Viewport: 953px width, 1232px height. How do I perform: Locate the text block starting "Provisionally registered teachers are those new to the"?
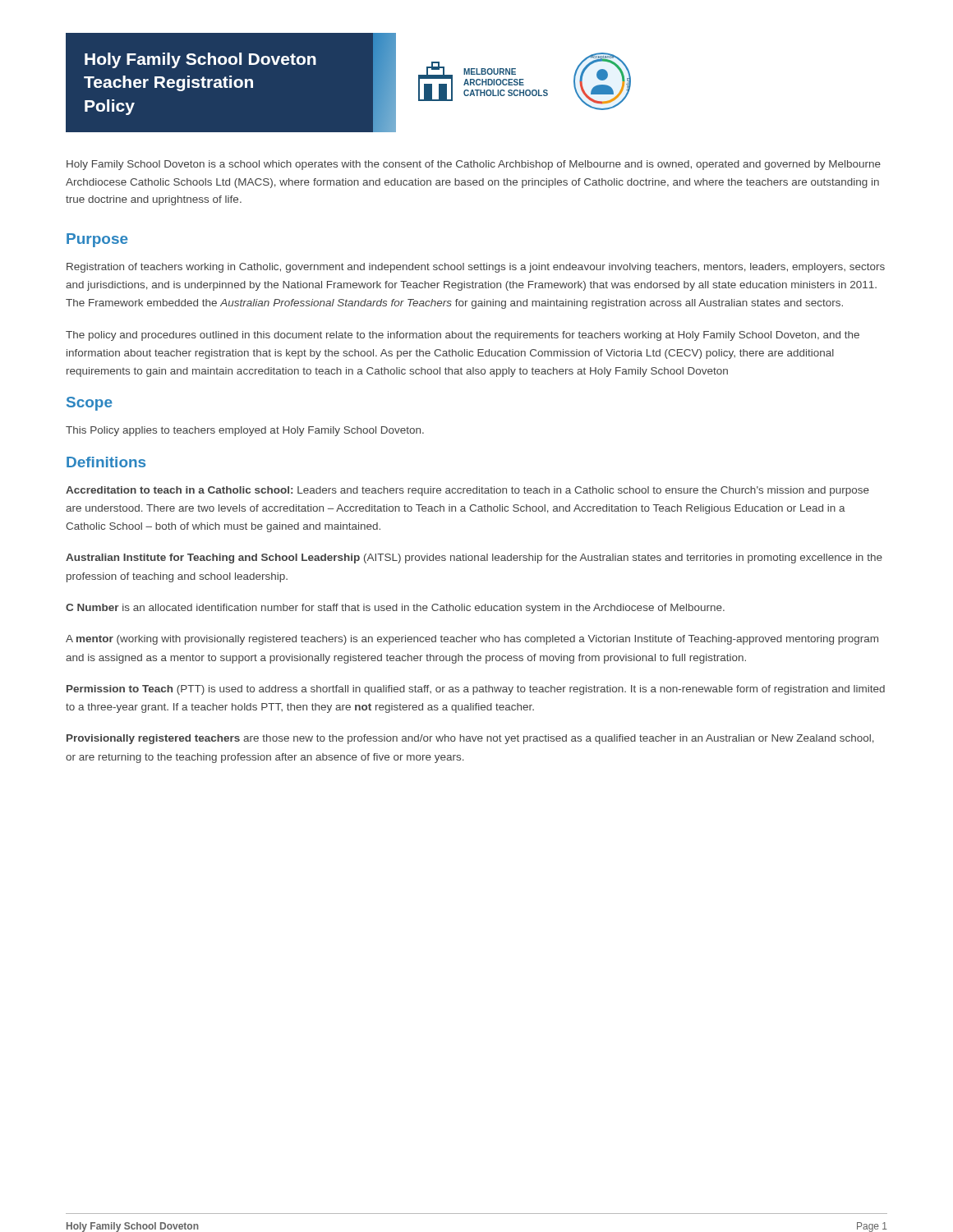click(x=470, y=747)
